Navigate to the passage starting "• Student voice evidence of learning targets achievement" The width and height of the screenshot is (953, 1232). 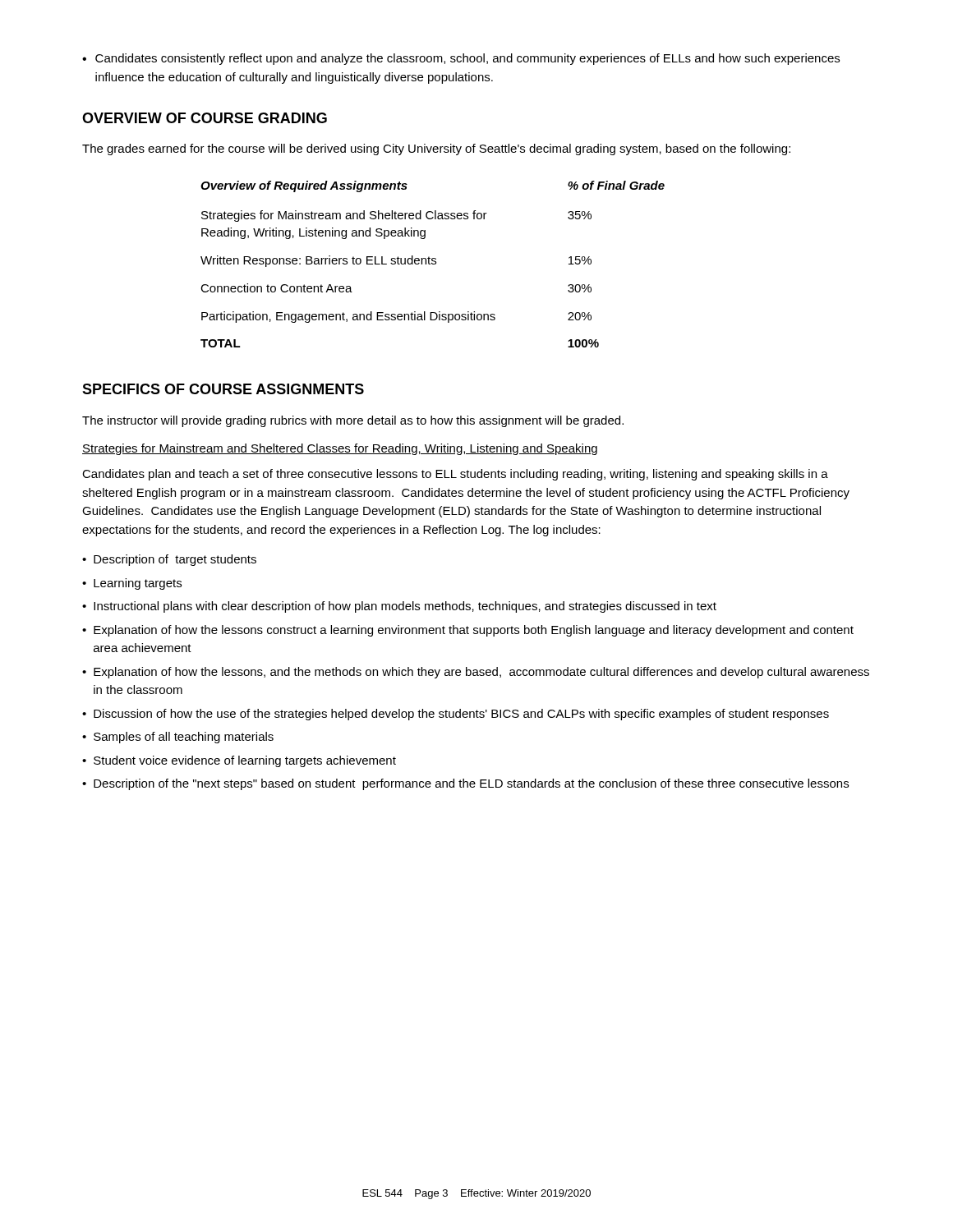pos(239,760)
